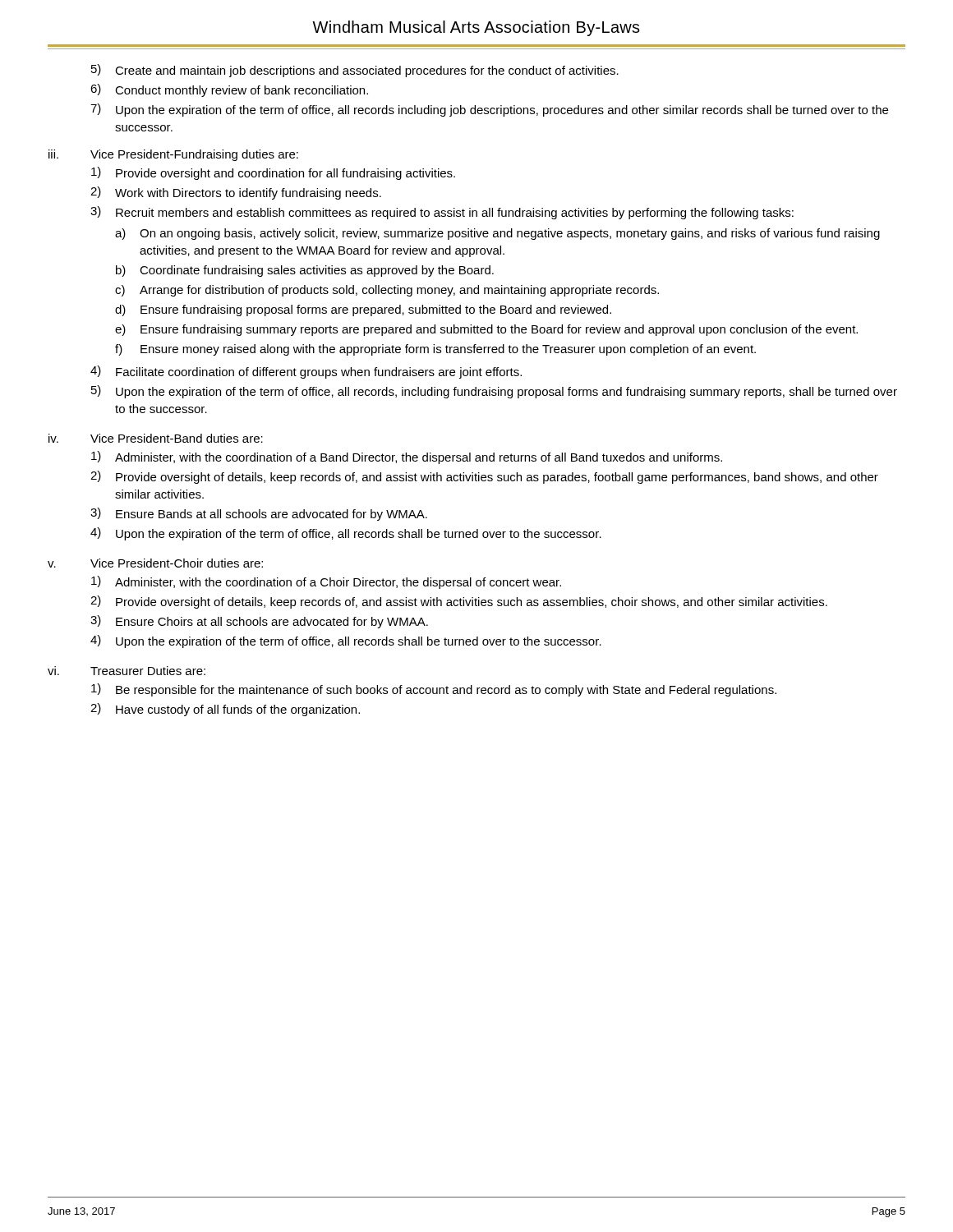Locate the block of text that opens with "7) Upon the expiration of the"
The height and width of the screenshot is (1232, 953).
498,118
